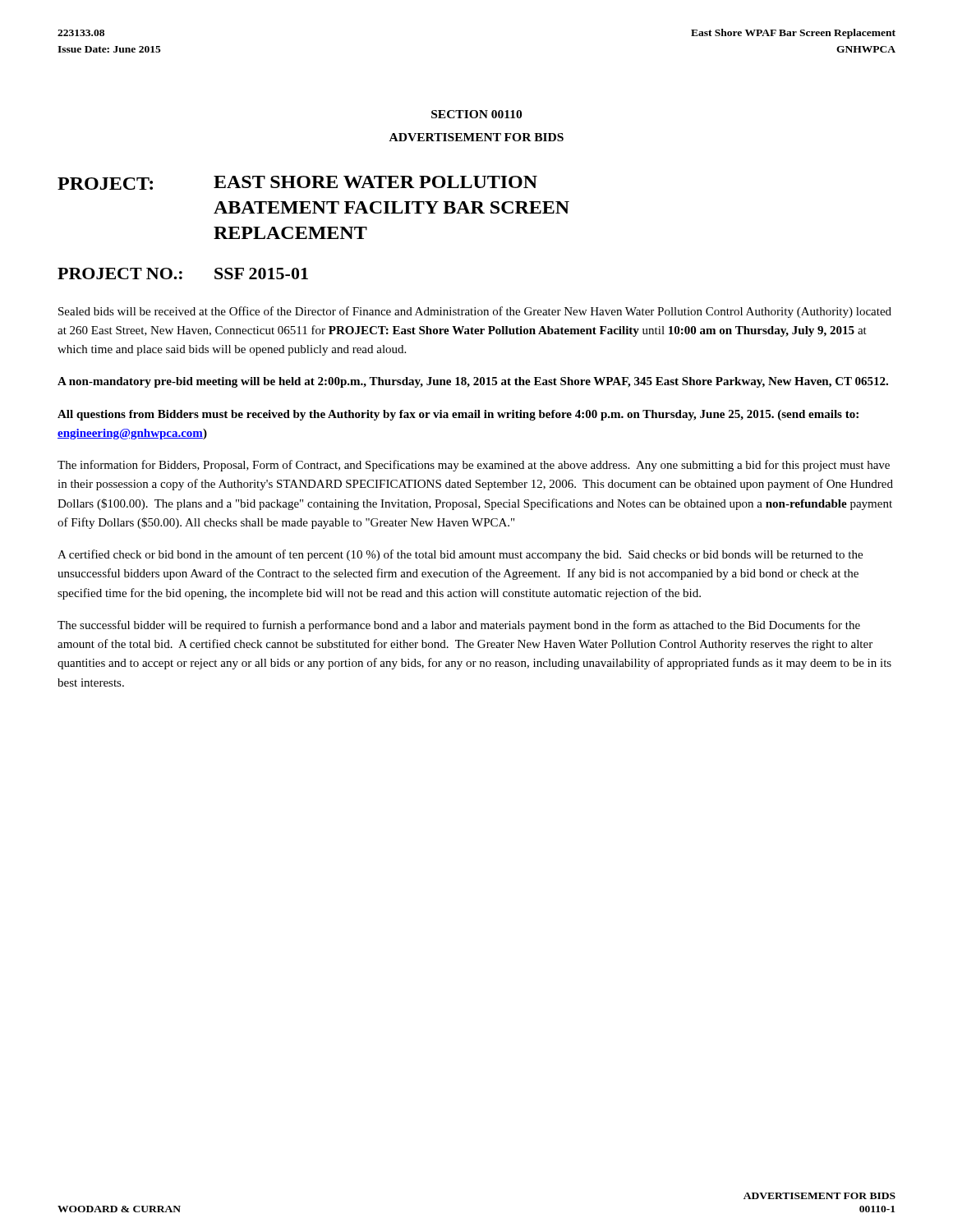Locate the text block starting "Sealed bids will be received"
The image size is (953, 1232).
point(474,330)
